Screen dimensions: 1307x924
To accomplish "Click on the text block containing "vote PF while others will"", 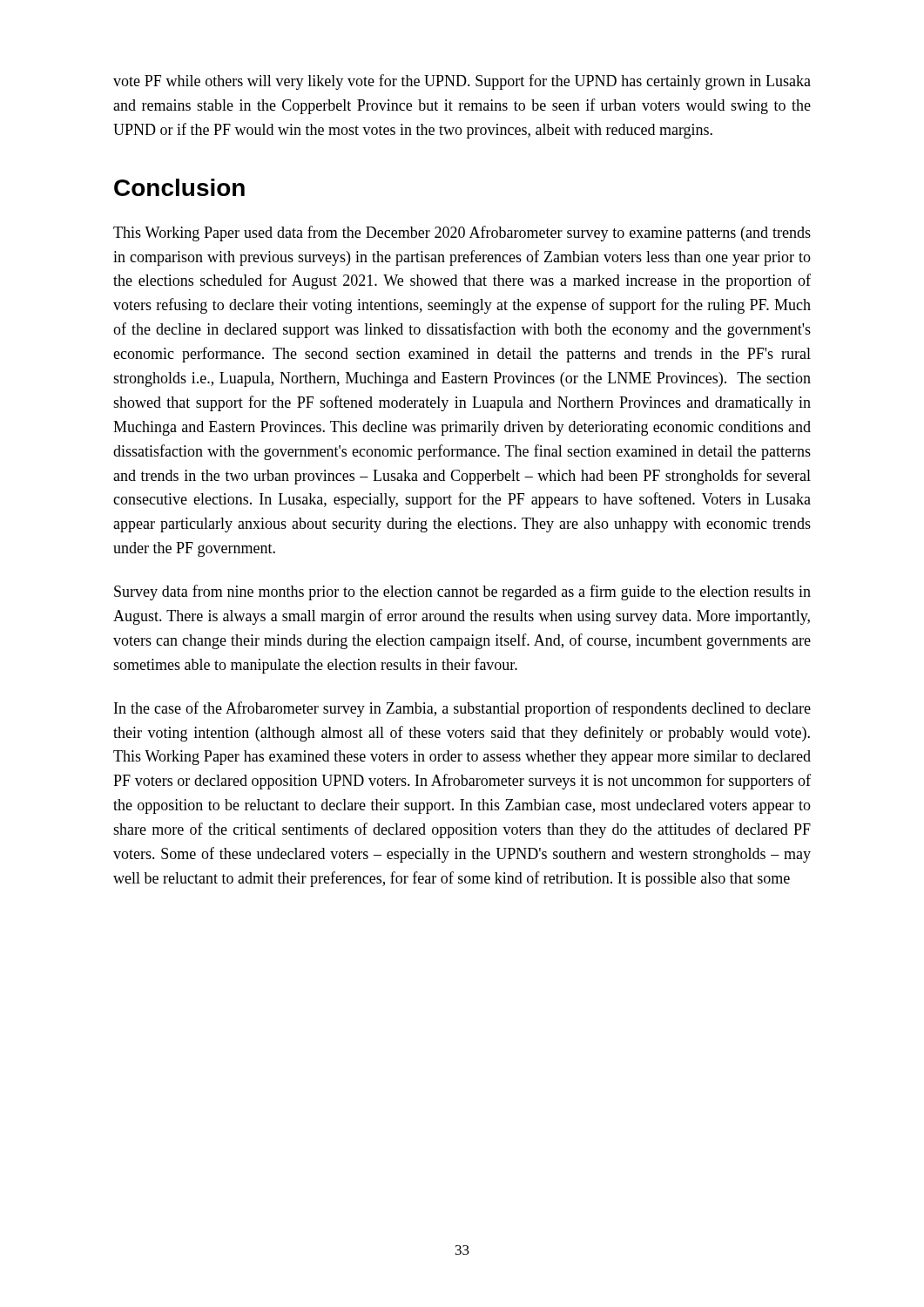I will 462,105.
